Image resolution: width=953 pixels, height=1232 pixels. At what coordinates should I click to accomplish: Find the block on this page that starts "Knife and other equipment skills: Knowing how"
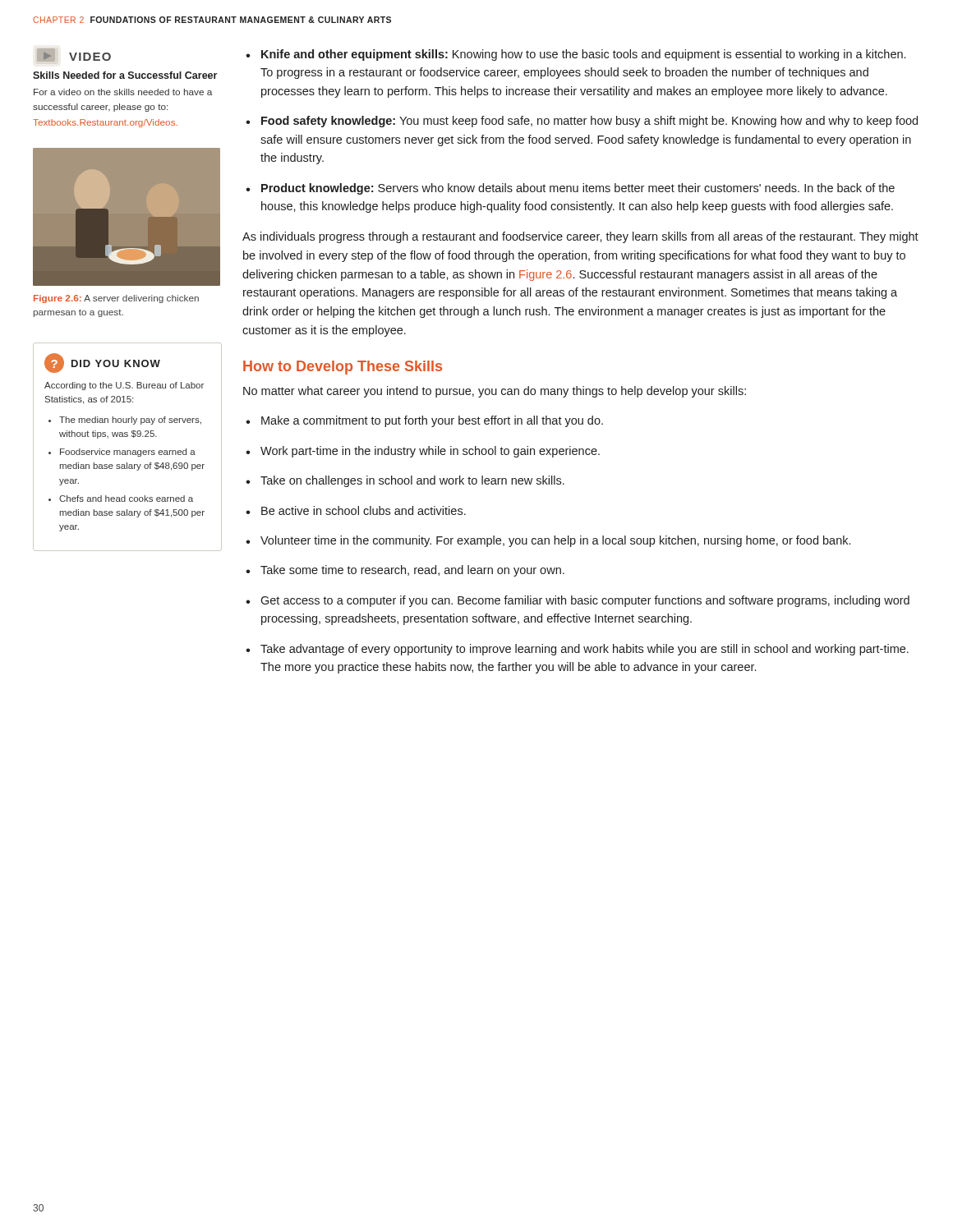click(x=584, y=73)
